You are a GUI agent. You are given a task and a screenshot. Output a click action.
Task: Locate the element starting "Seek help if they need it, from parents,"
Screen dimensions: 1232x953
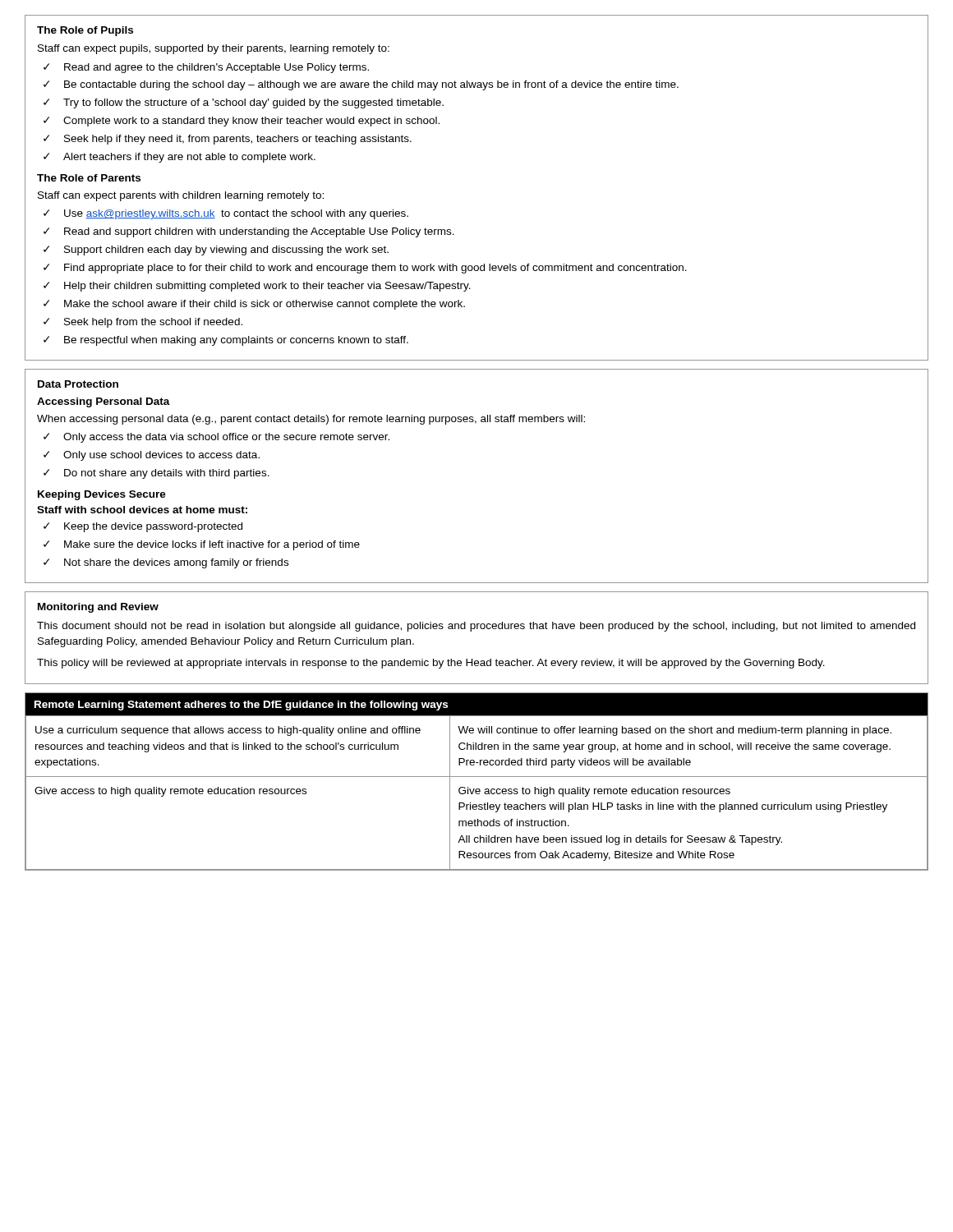238,138
